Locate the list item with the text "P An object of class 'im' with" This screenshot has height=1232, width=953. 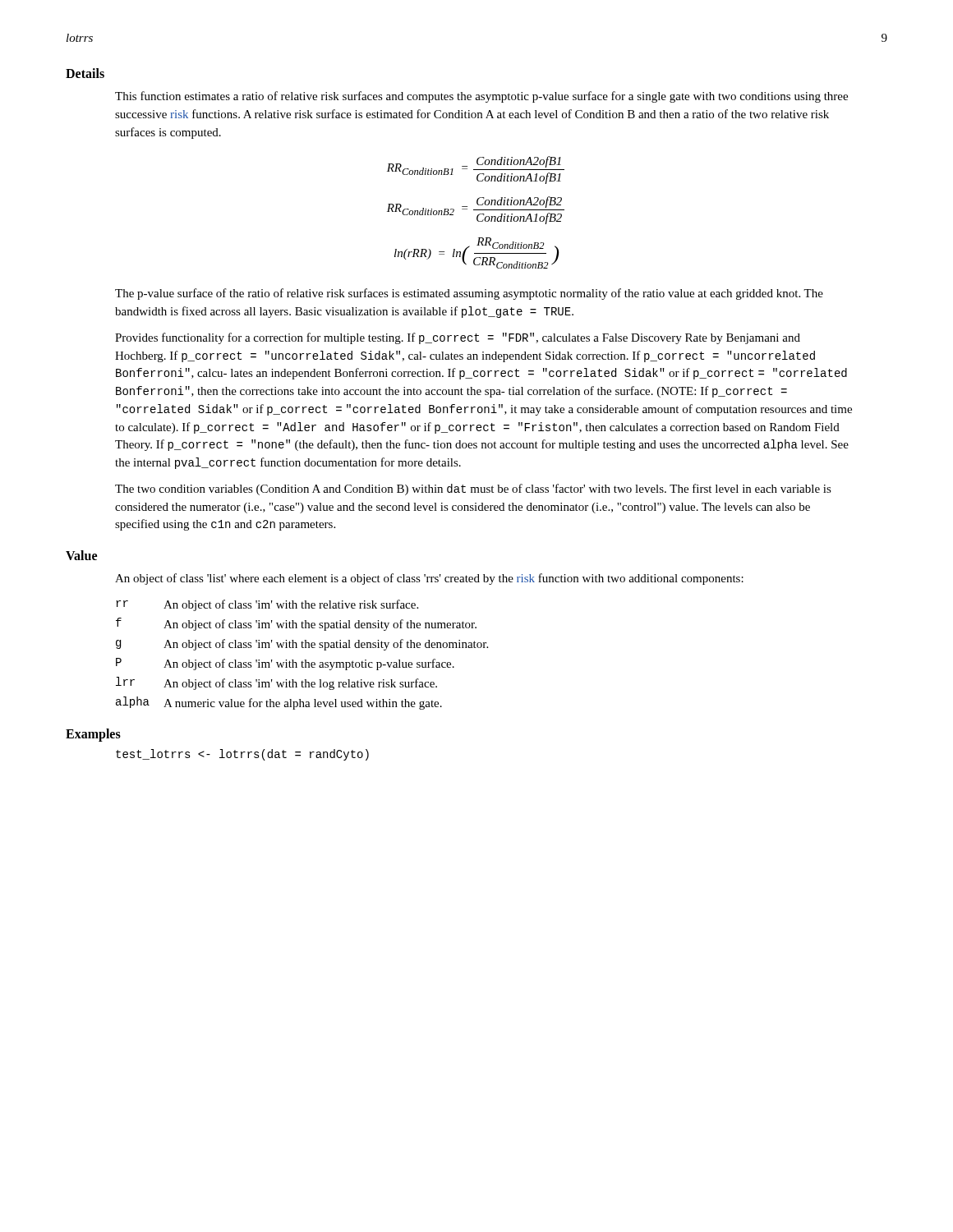click(x=285, y=664)
